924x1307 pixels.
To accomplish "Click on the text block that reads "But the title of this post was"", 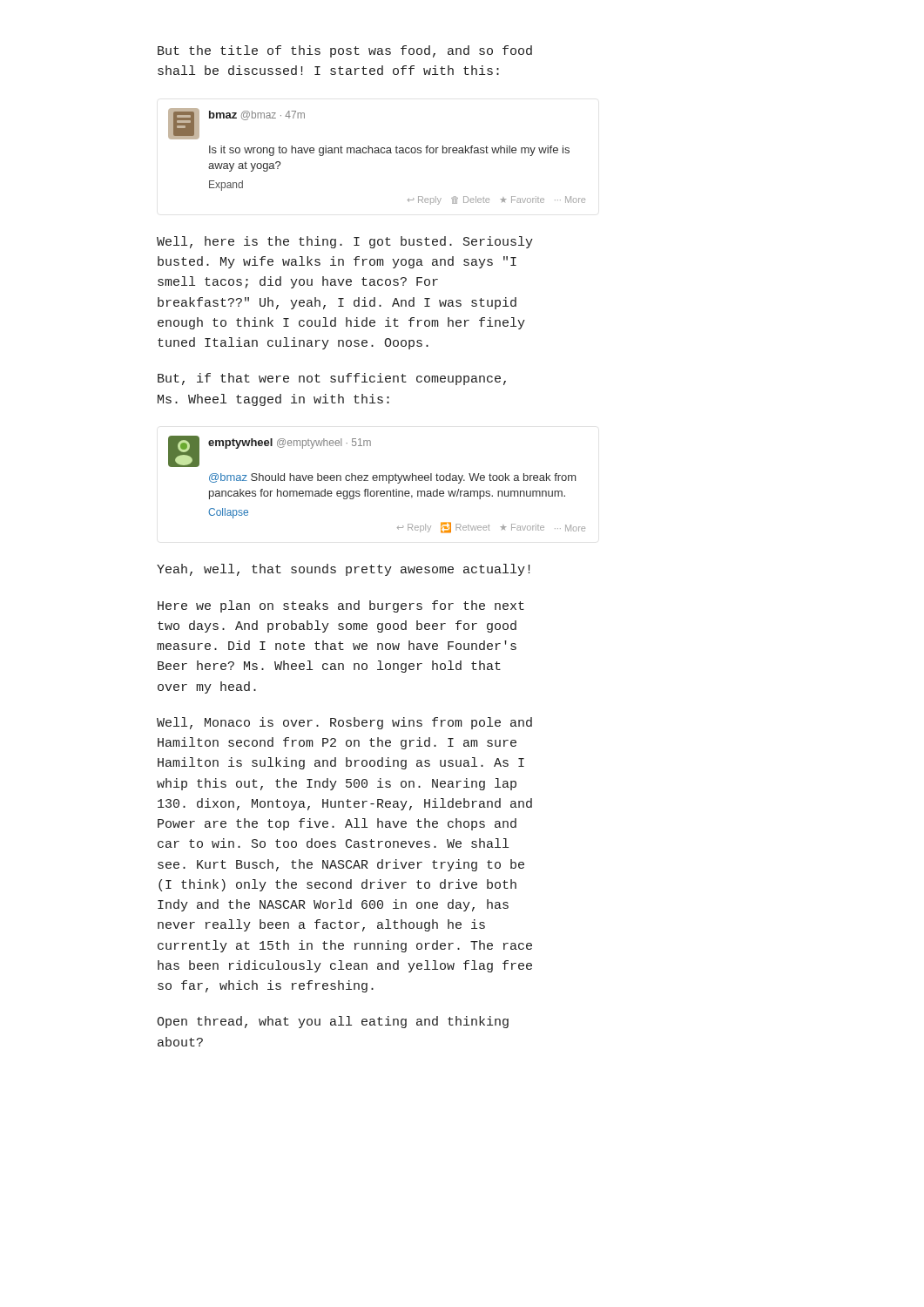I will point(345,62).
